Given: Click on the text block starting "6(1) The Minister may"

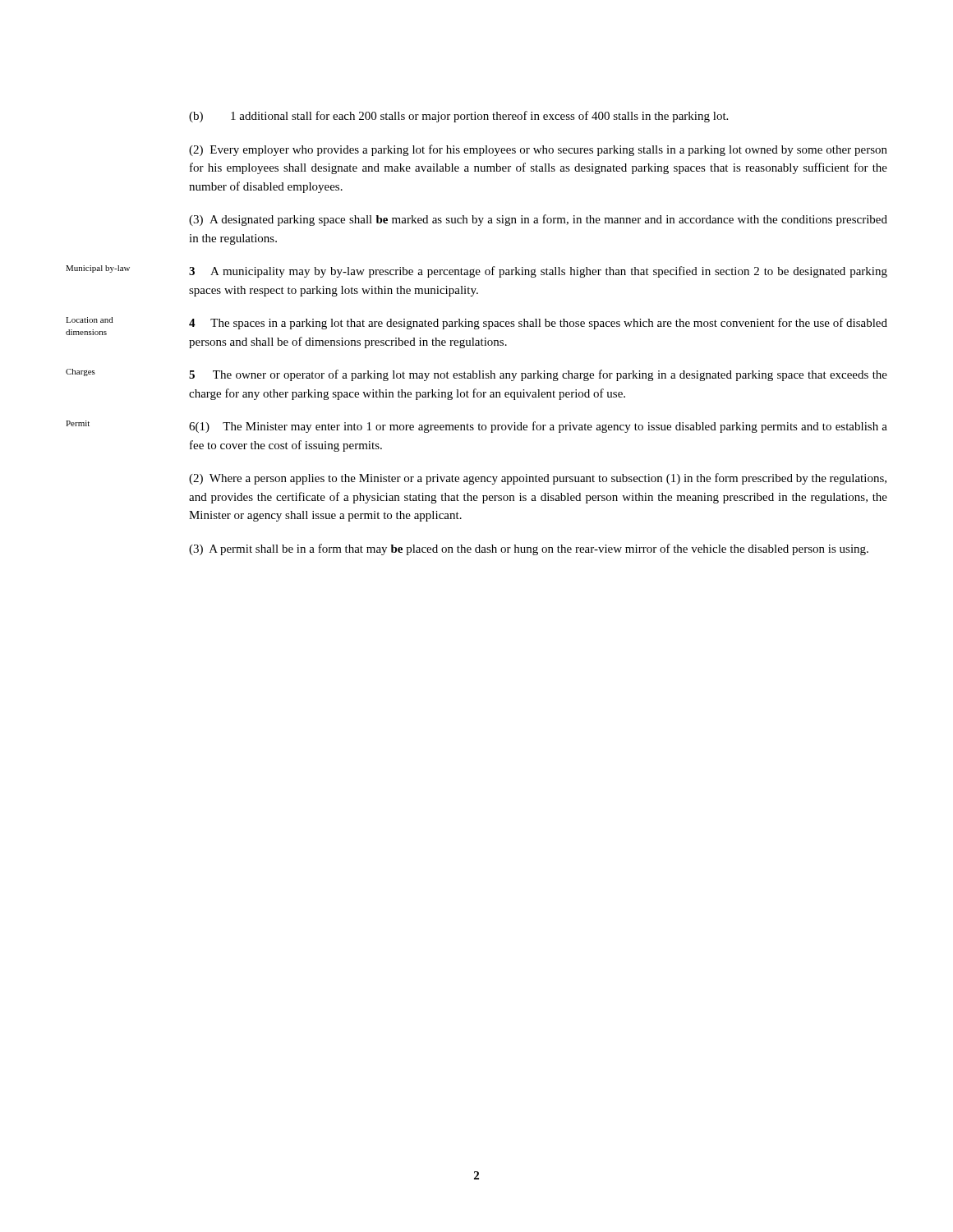Looking at the screenshot, I should [538, 436].
